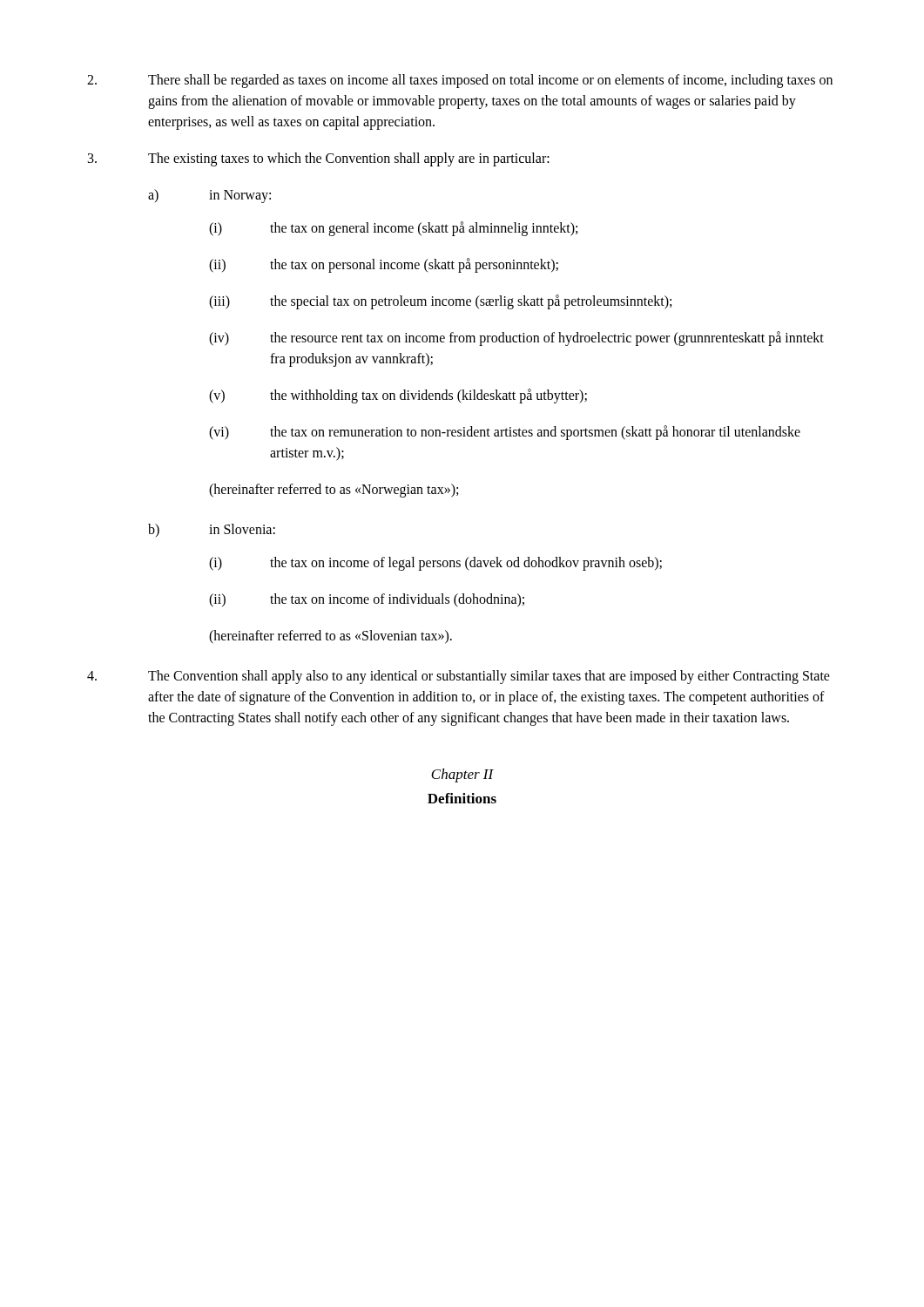924x1307 pixels.
Task: Select the region starting "(ii) the tax on personal income (skatt"
Action: point(523,265)
